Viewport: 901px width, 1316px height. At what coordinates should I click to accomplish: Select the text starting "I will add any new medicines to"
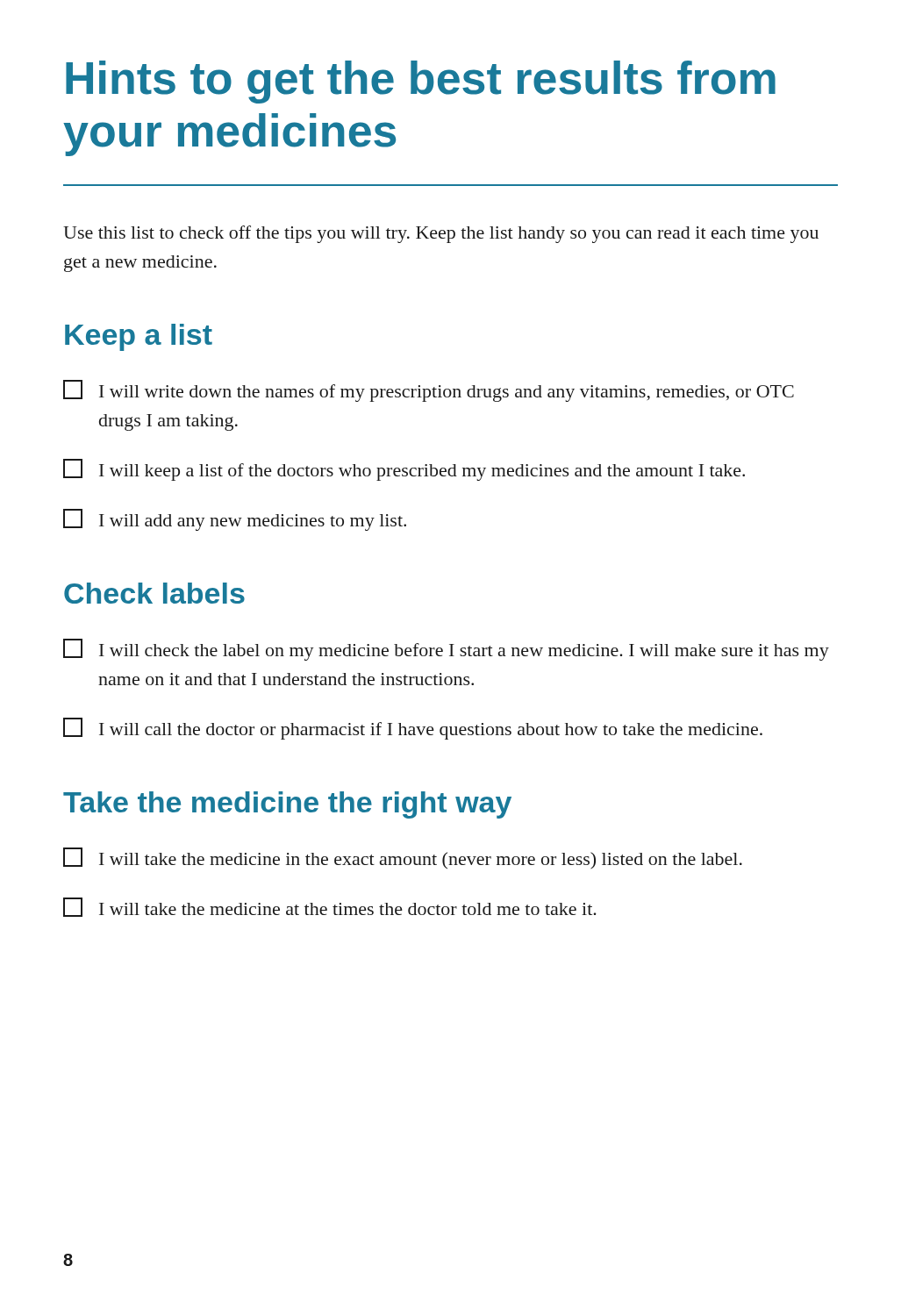(235, 520)
